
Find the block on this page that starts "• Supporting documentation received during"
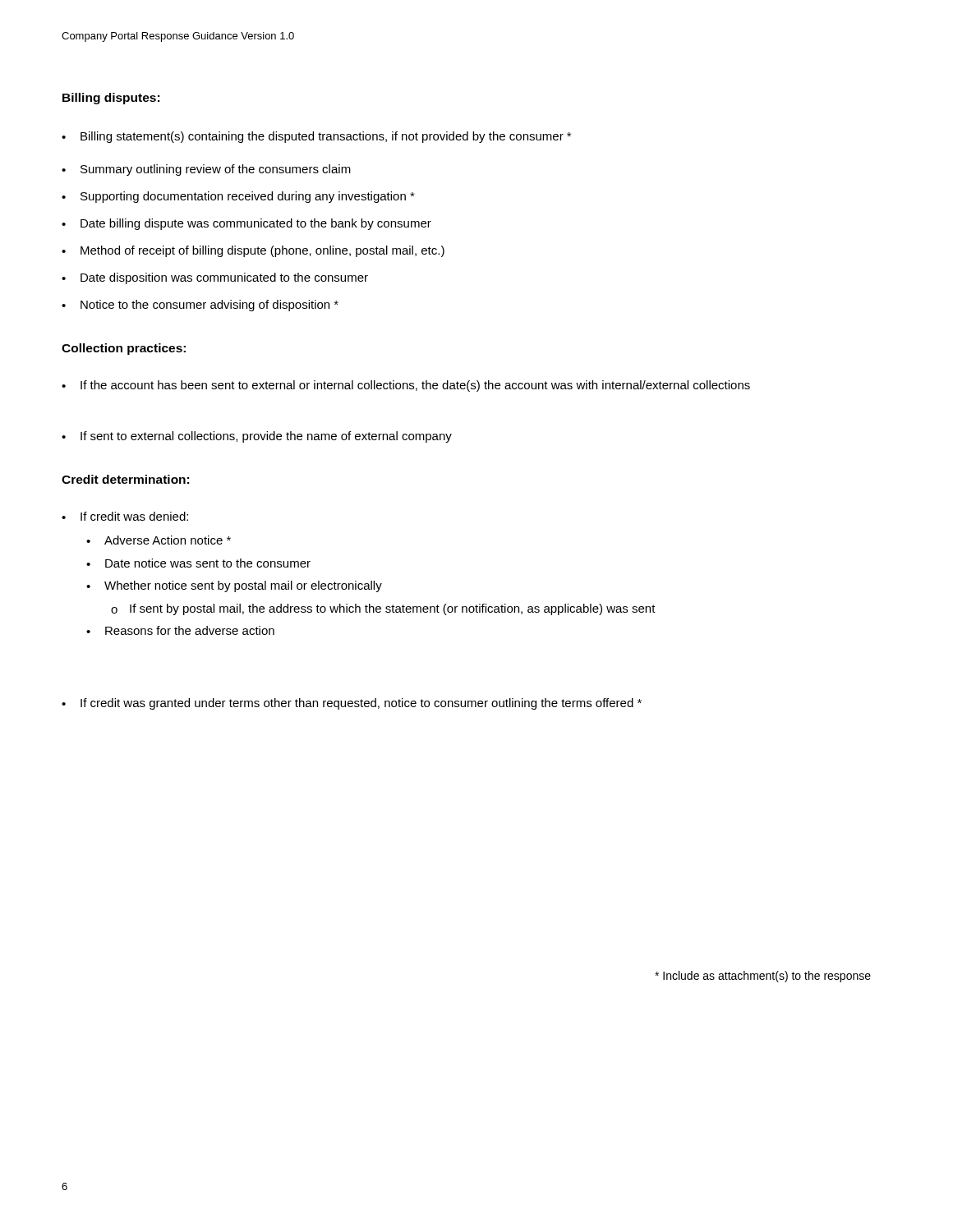coord(238,197)
